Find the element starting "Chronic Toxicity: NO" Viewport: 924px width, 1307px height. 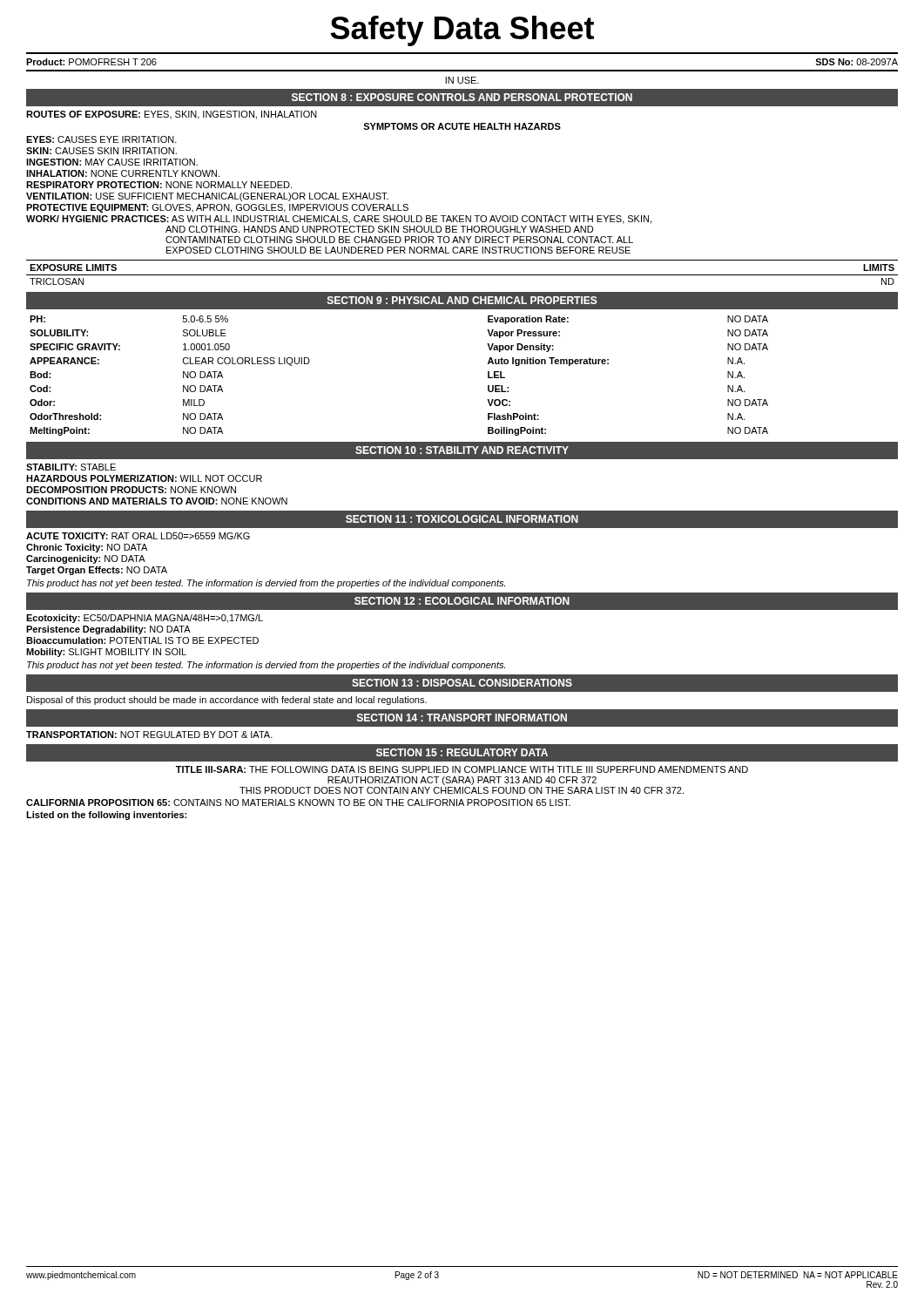(87, 547)
